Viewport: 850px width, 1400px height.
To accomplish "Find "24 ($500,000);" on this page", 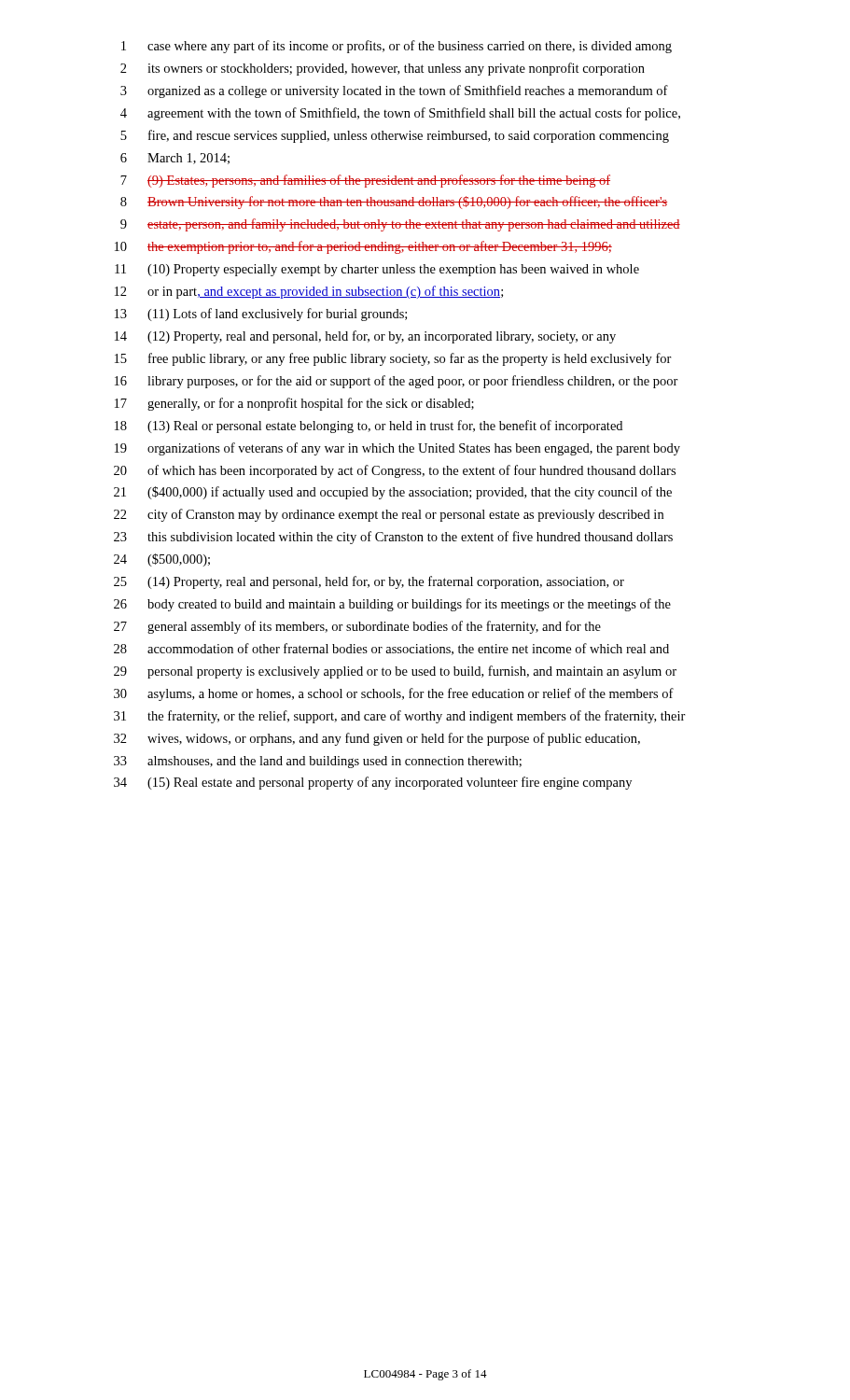I will tap(162, 560).
